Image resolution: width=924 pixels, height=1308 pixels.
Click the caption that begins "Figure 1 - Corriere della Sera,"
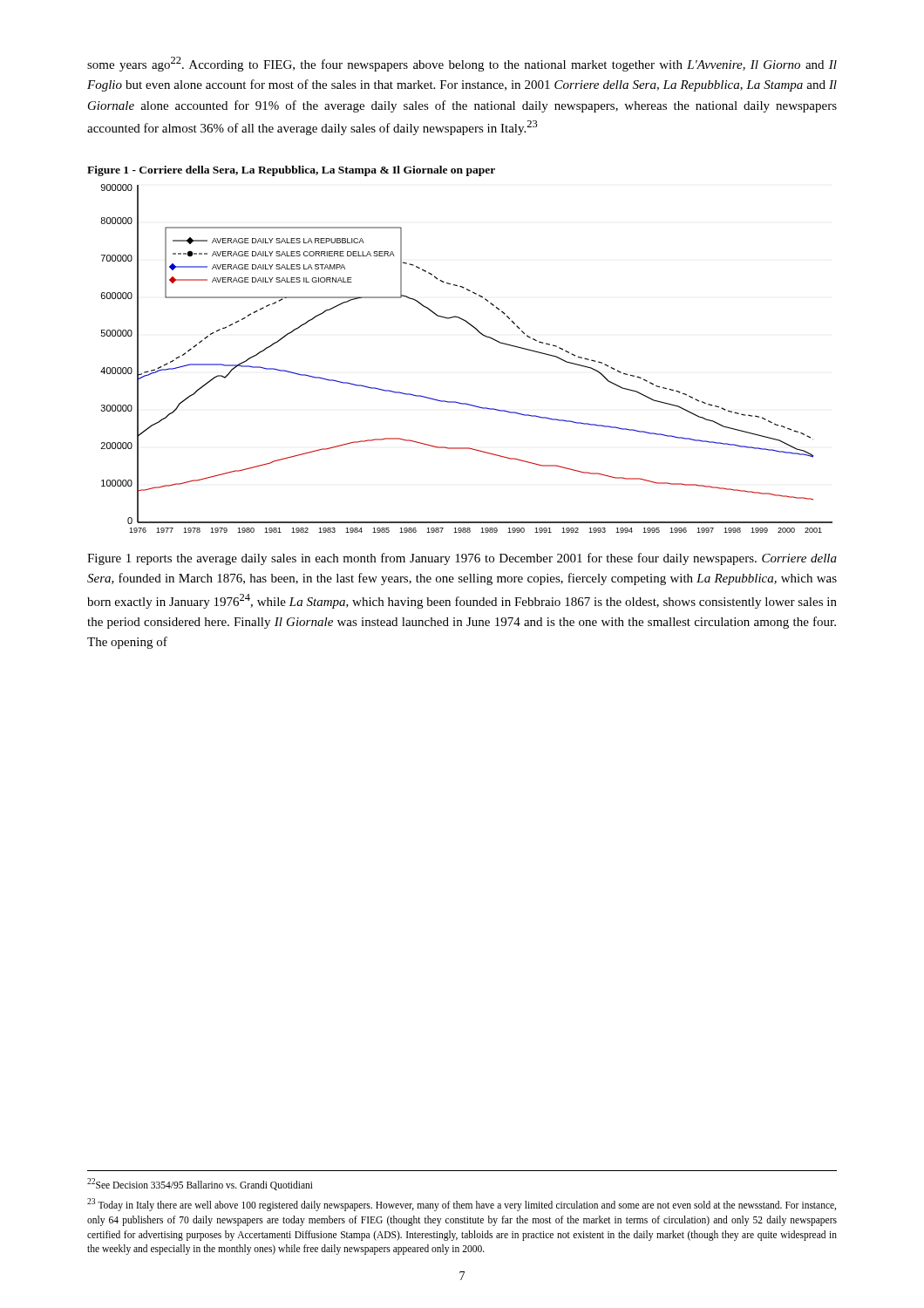[291, 170]
